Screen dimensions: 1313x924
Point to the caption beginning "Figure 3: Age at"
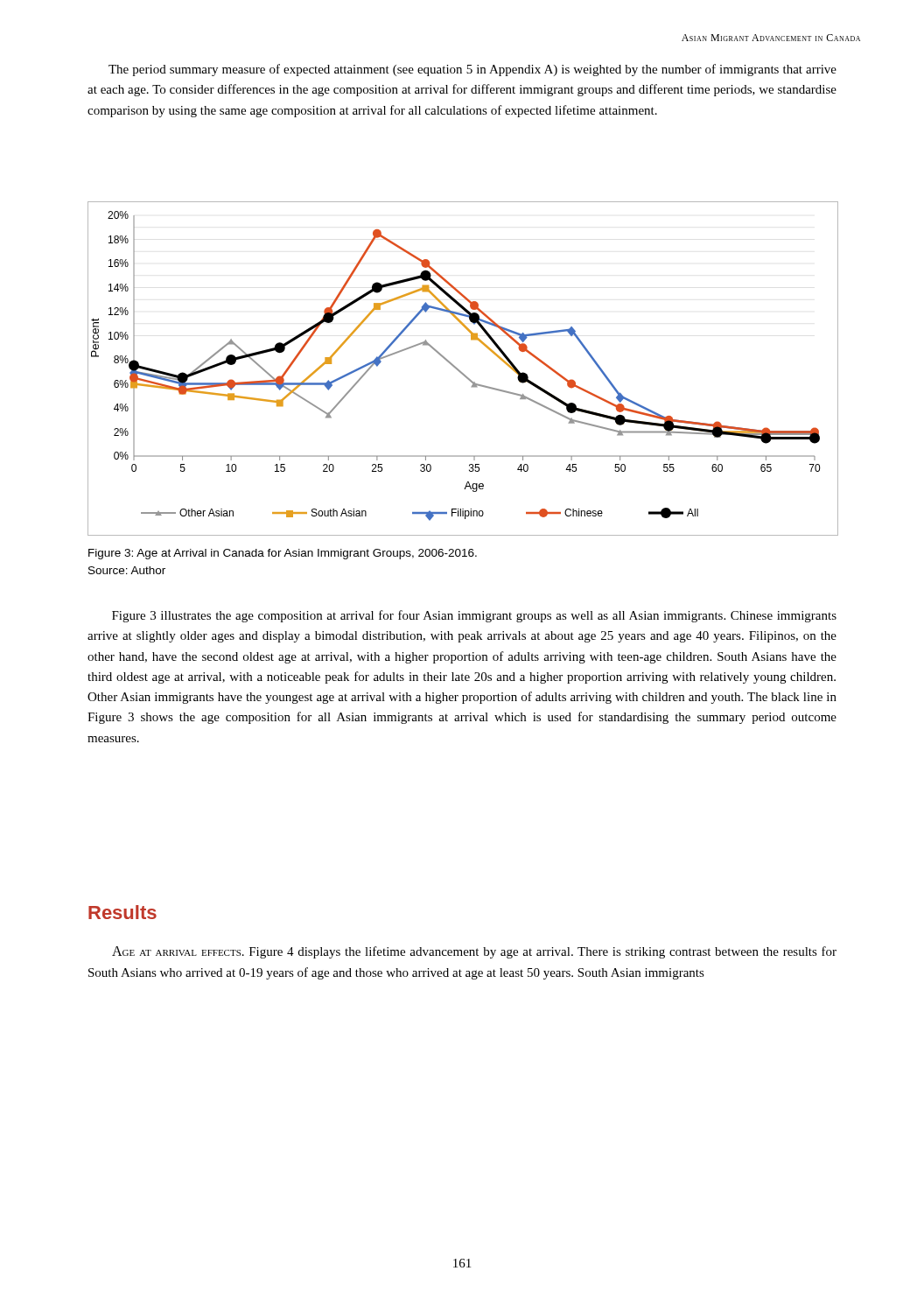[x=283, y=562]
